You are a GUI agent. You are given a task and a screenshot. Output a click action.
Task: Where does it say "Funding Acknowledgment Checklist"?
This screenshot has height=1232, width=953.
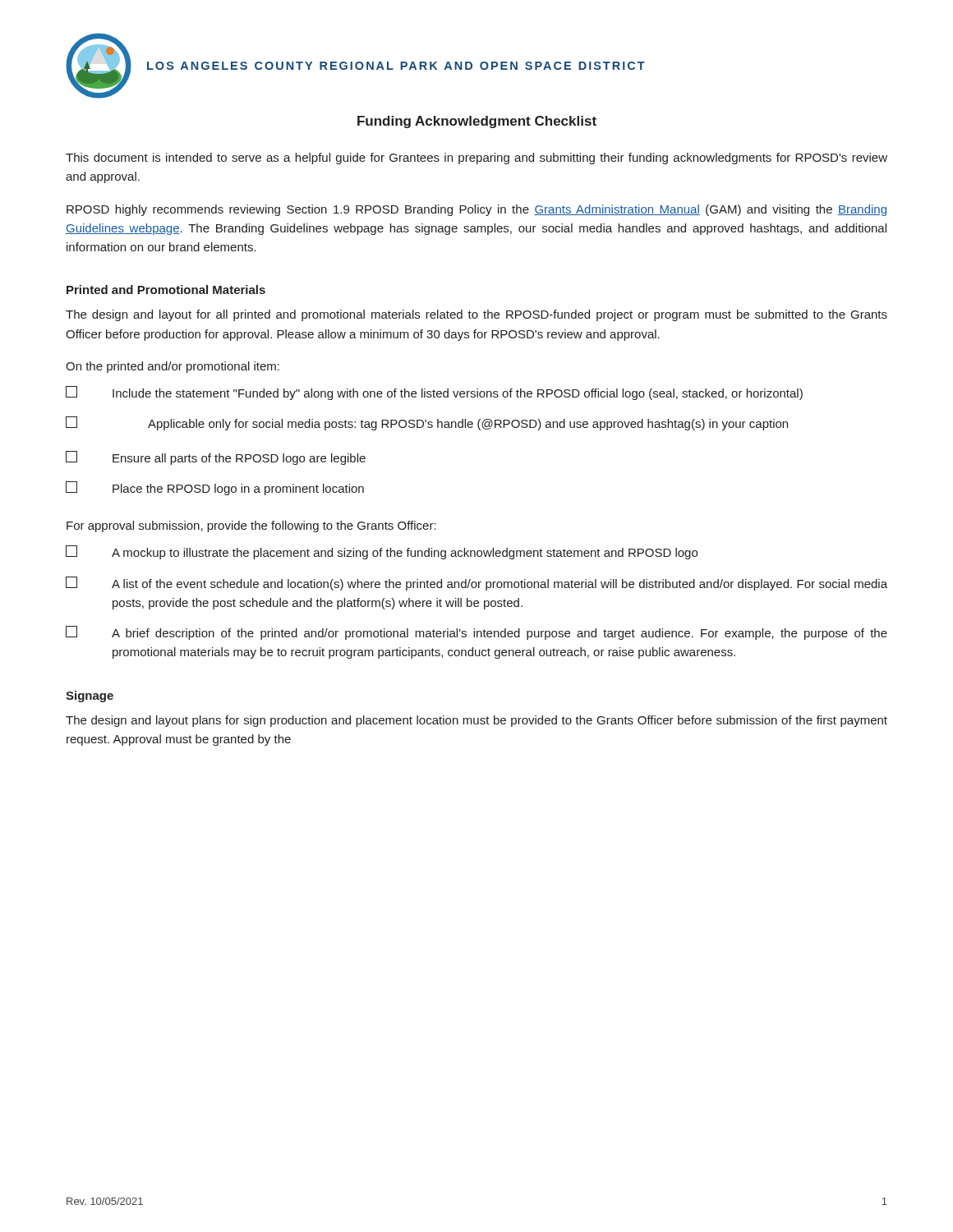pos(476,121)
